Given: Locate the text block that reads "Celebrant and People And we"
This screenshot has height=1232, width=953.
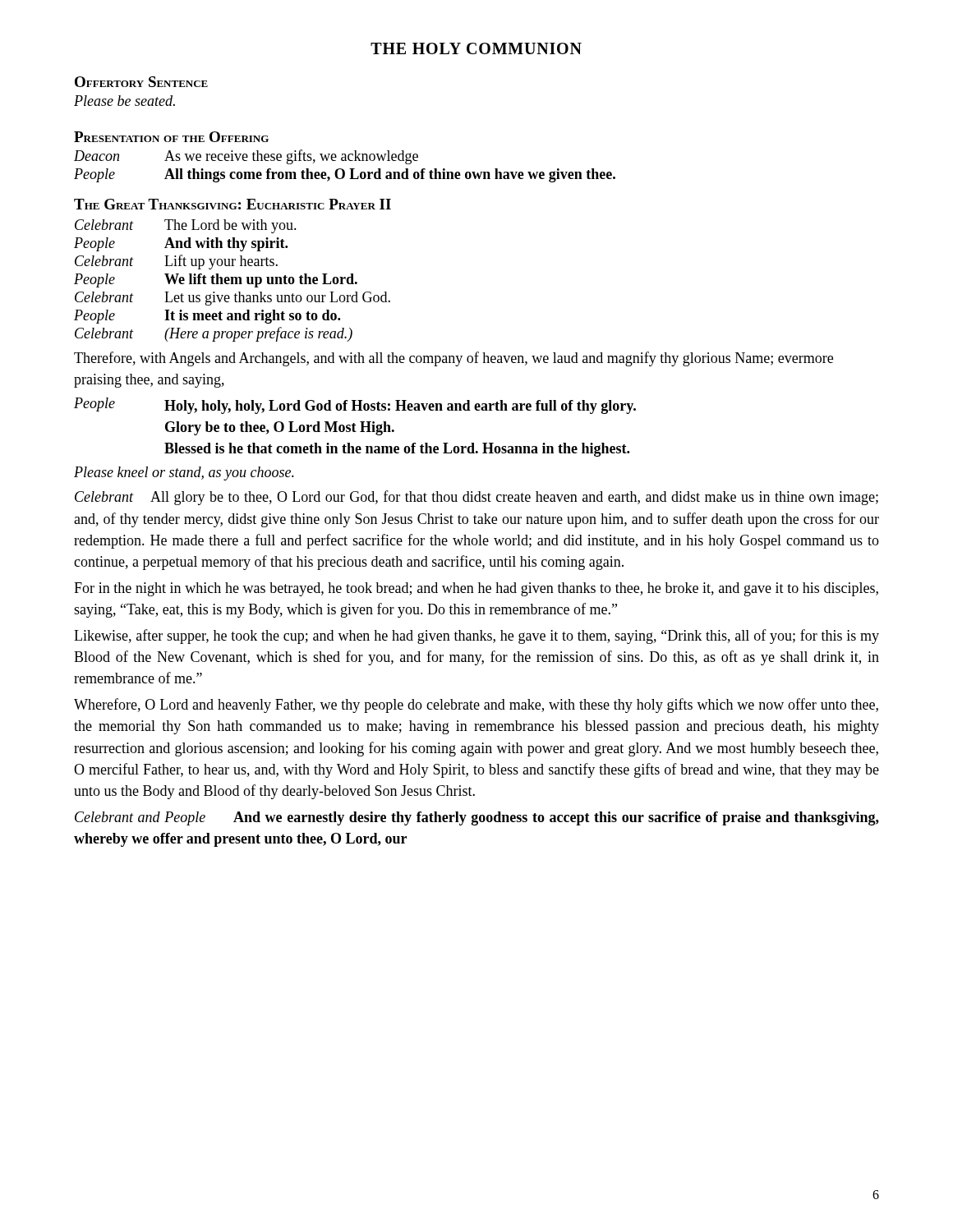Looking at the screenshot, I should coord(476,828).
